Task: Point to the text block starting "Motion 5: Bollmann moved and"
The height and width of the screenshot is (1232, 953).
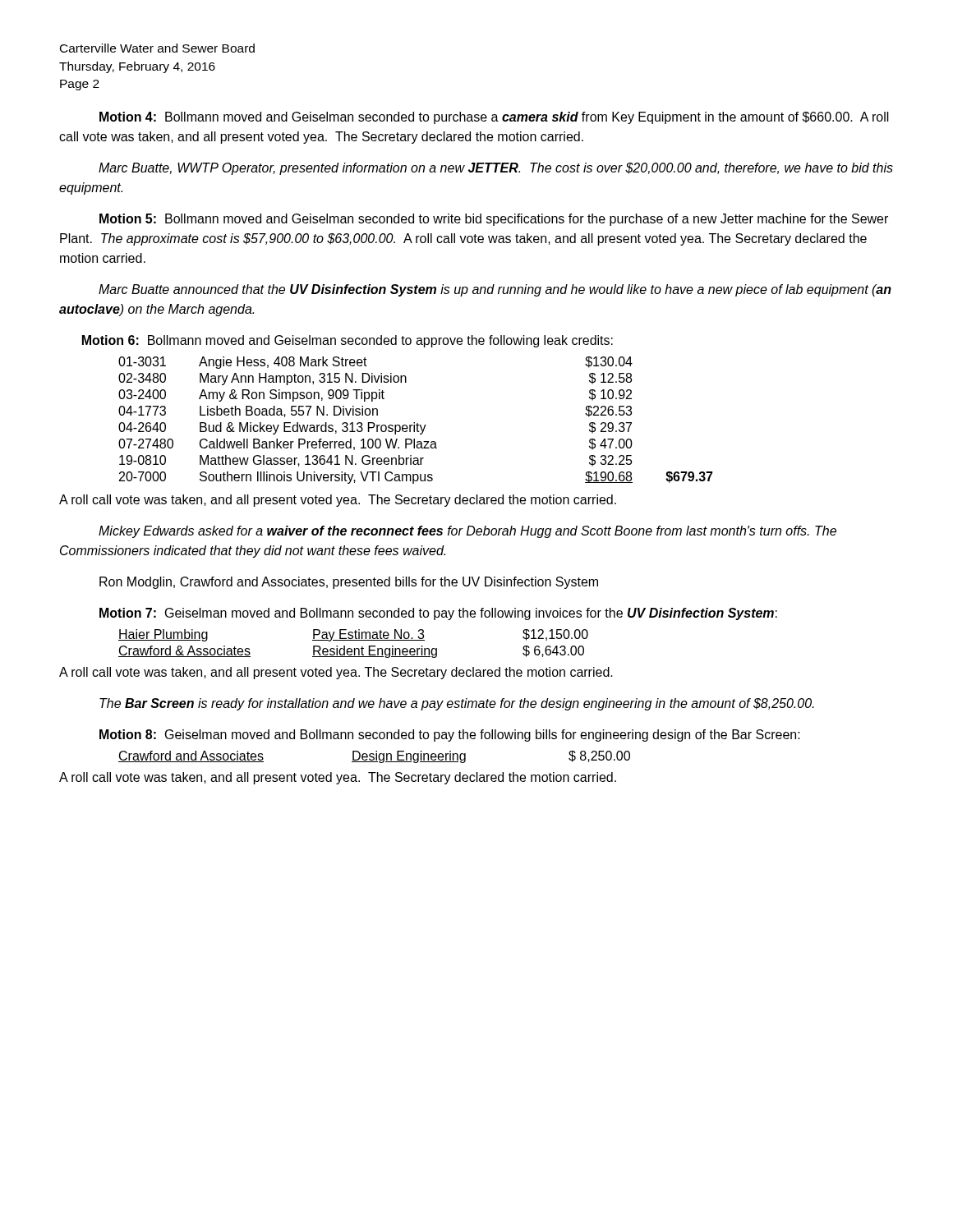Action: pyautogui.click(x=474, y=239)
